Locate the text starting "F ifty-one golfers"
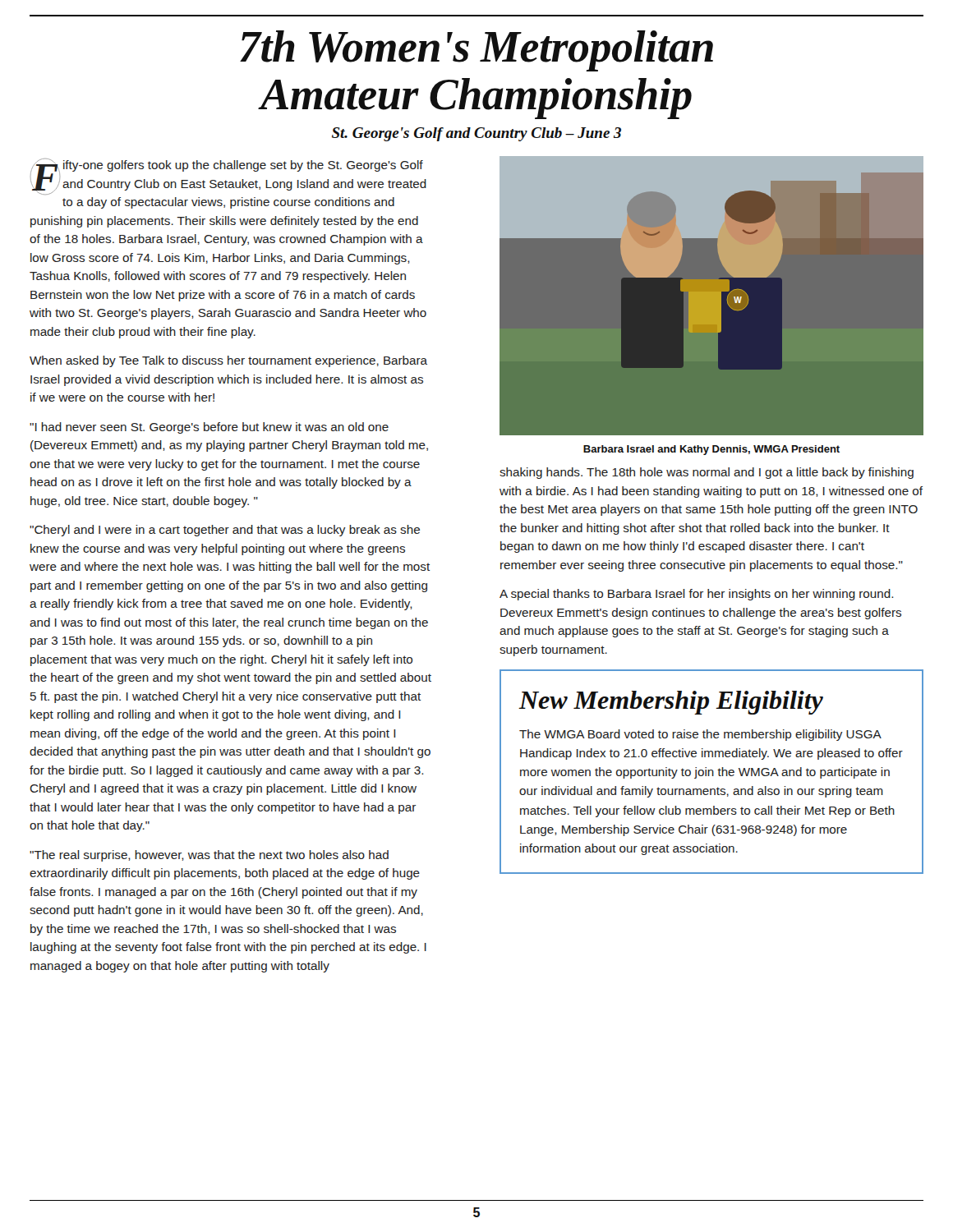The image size is (953, 1232). [x=228, y=247]
